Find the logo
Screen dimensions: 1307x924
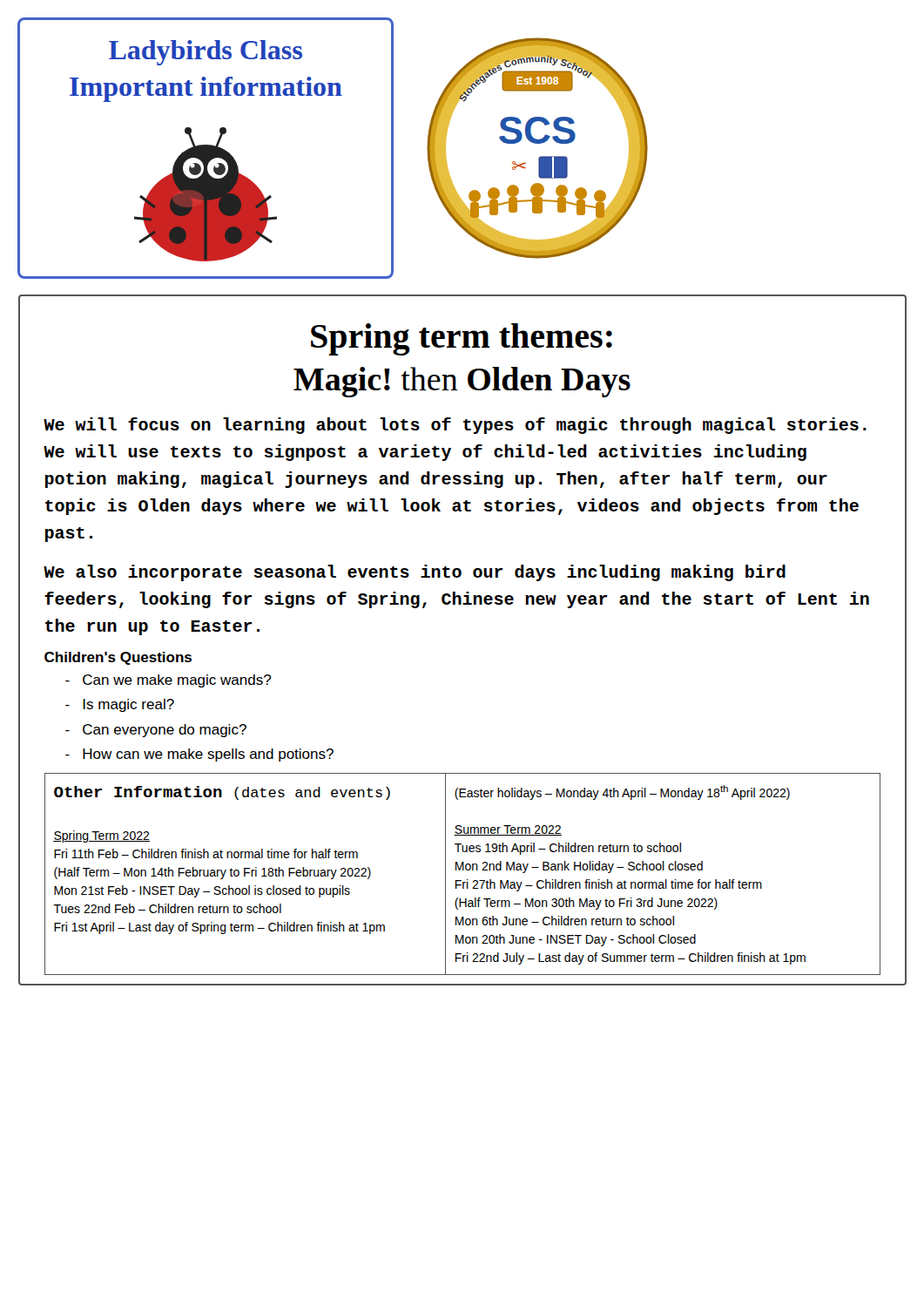537,148
